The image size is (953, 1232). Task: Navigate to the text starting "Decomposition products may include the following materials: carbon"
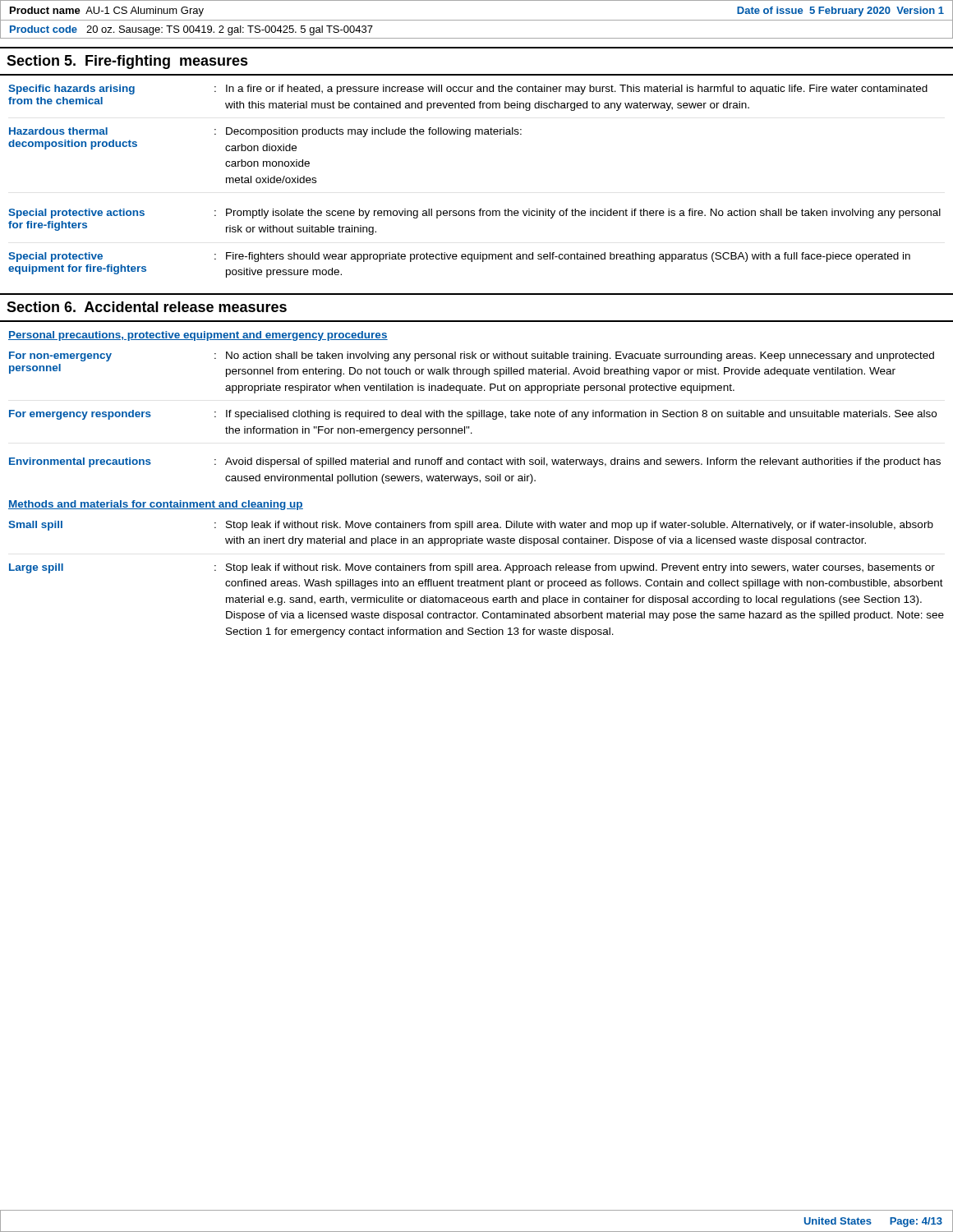(374, 132)
